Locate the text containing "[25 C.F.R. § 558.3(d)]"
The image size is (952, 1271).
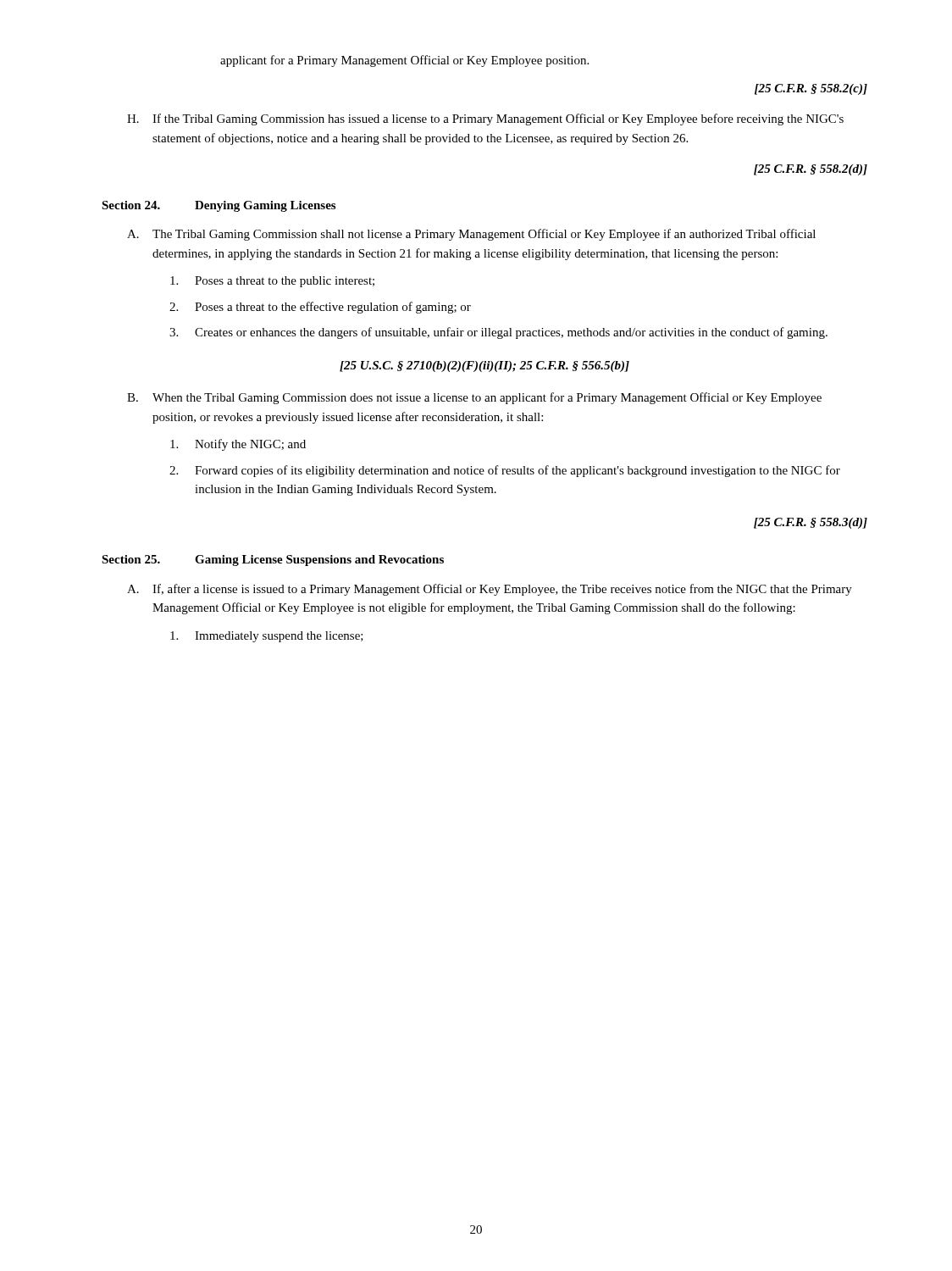810,522
